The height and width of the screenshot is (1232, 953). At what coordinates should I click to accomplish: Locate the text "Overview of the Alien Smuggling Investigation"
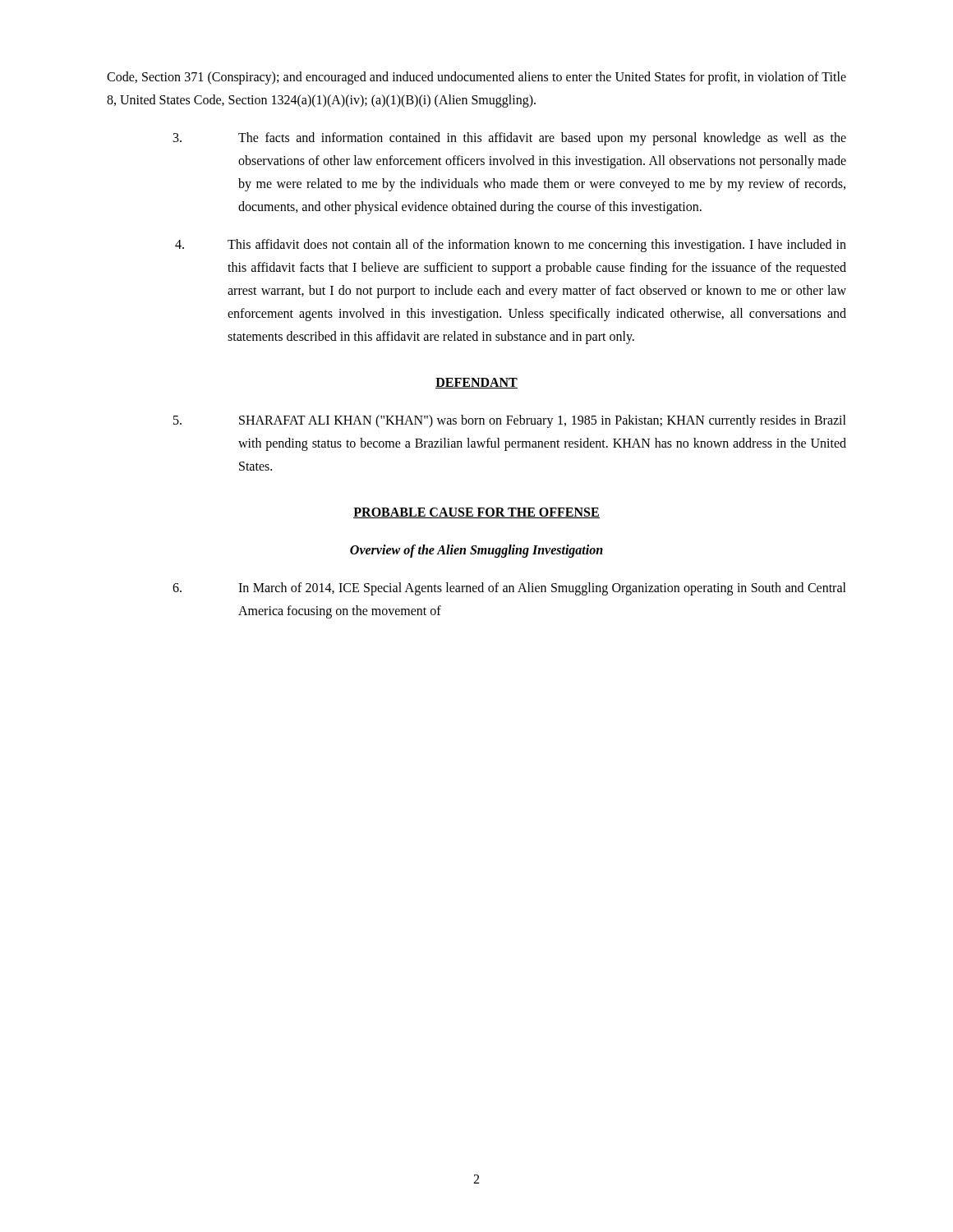[476, 550]
